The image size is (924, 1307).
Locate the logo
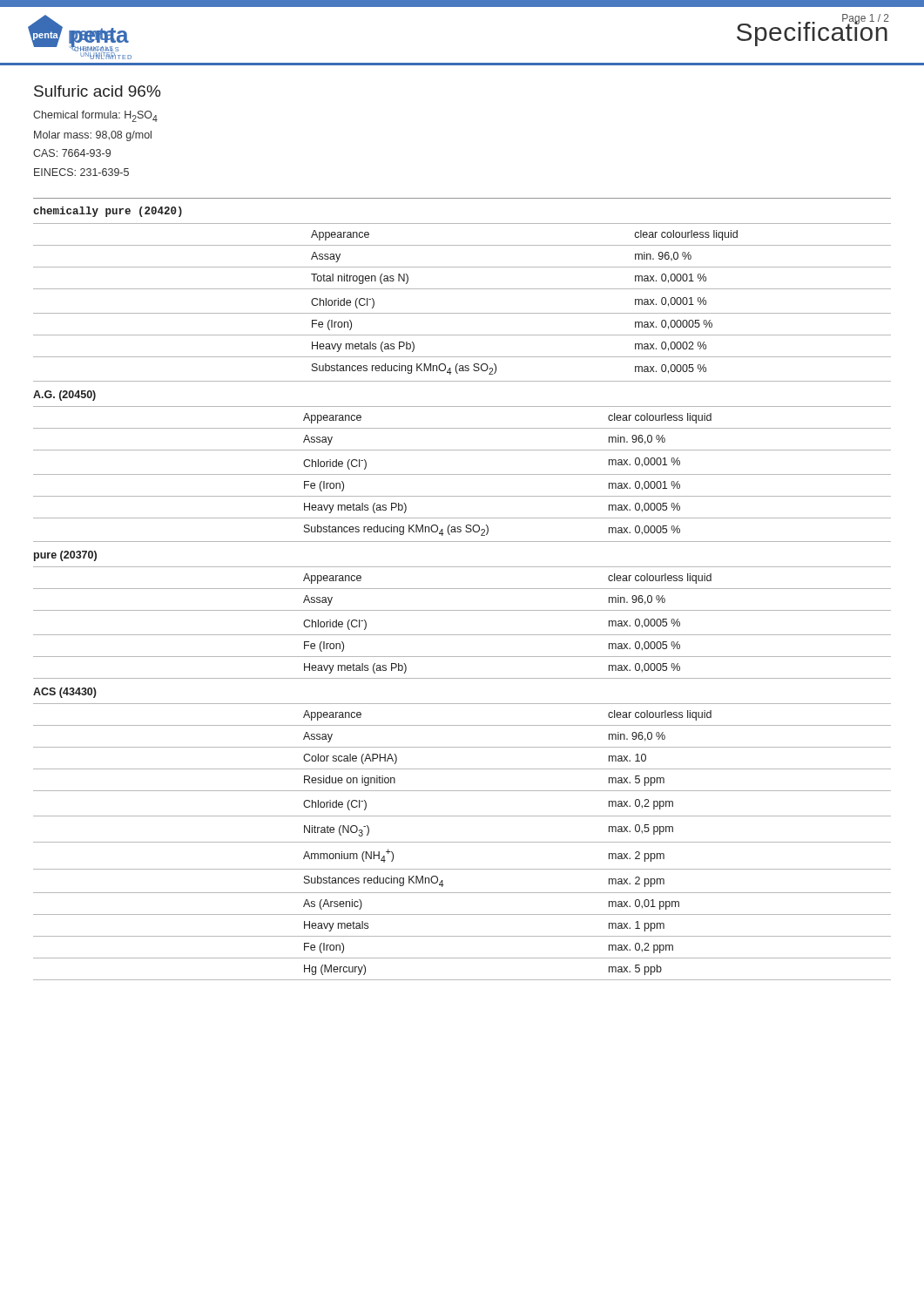tap(96, 38)
